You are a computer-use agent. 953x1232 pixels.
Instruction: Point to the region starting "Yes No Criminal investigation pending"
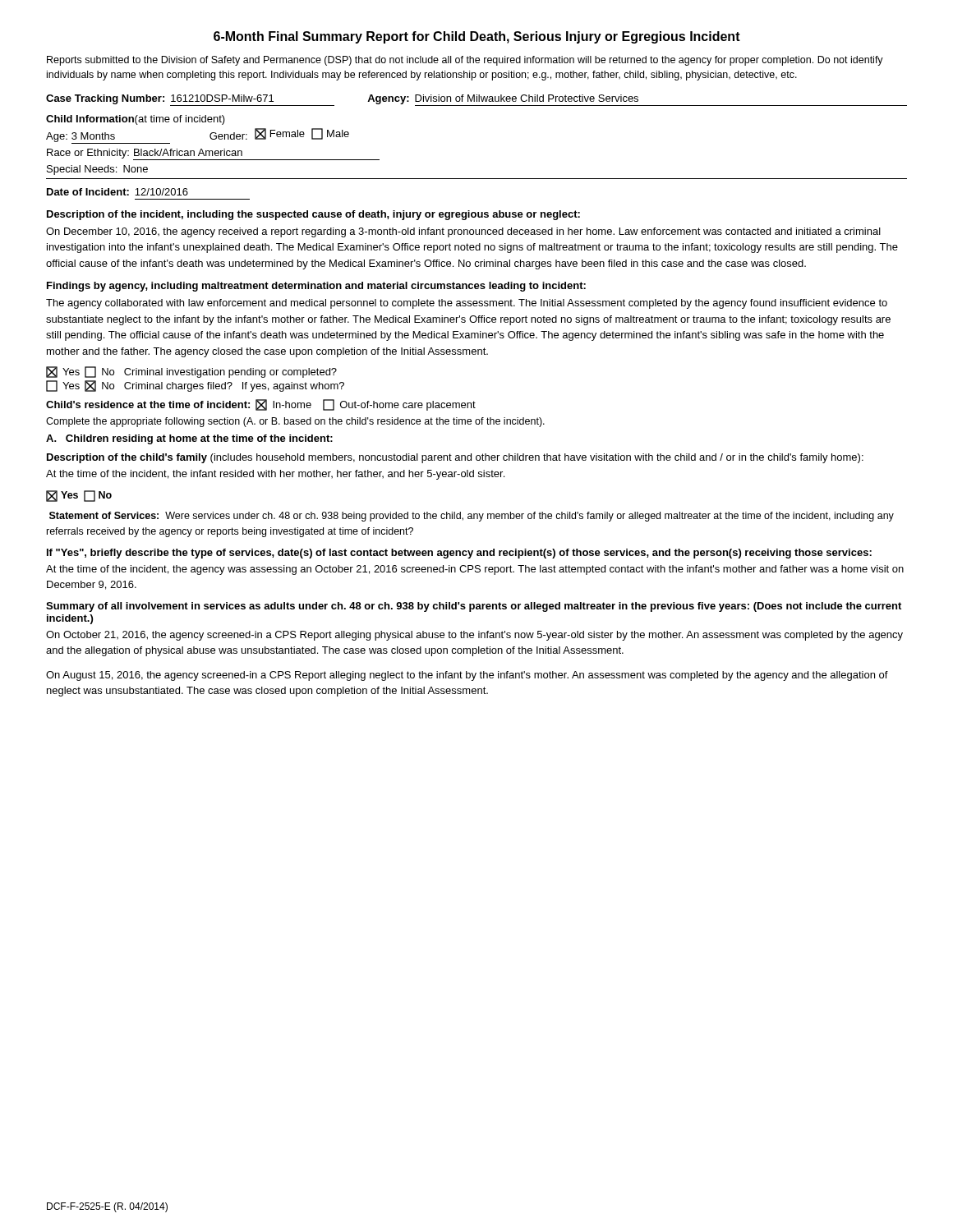tap(191, 372)
